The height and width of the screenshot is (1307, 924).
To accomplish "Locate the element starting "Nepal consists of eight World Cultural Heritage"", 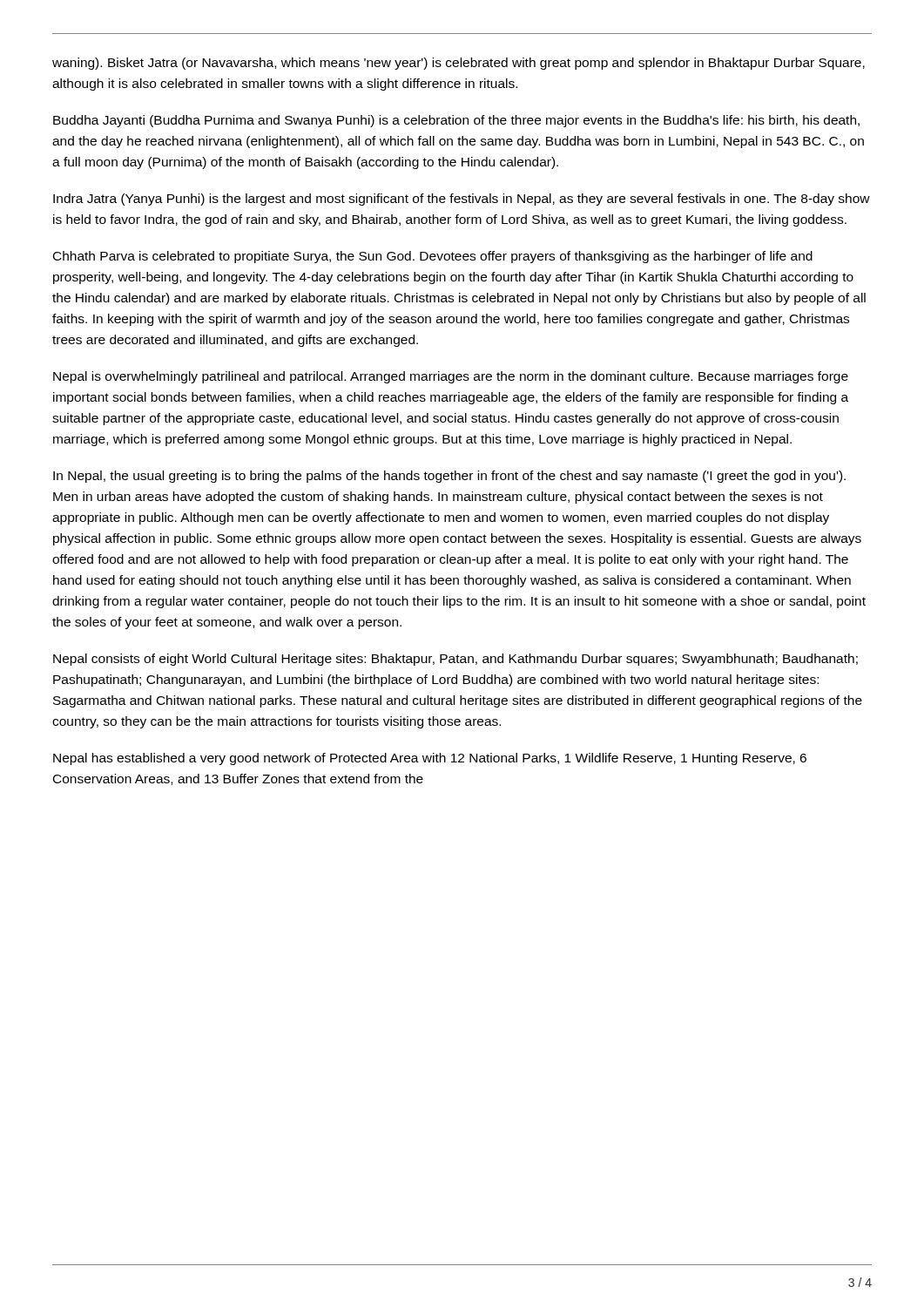I will click(x=457, y=690).
